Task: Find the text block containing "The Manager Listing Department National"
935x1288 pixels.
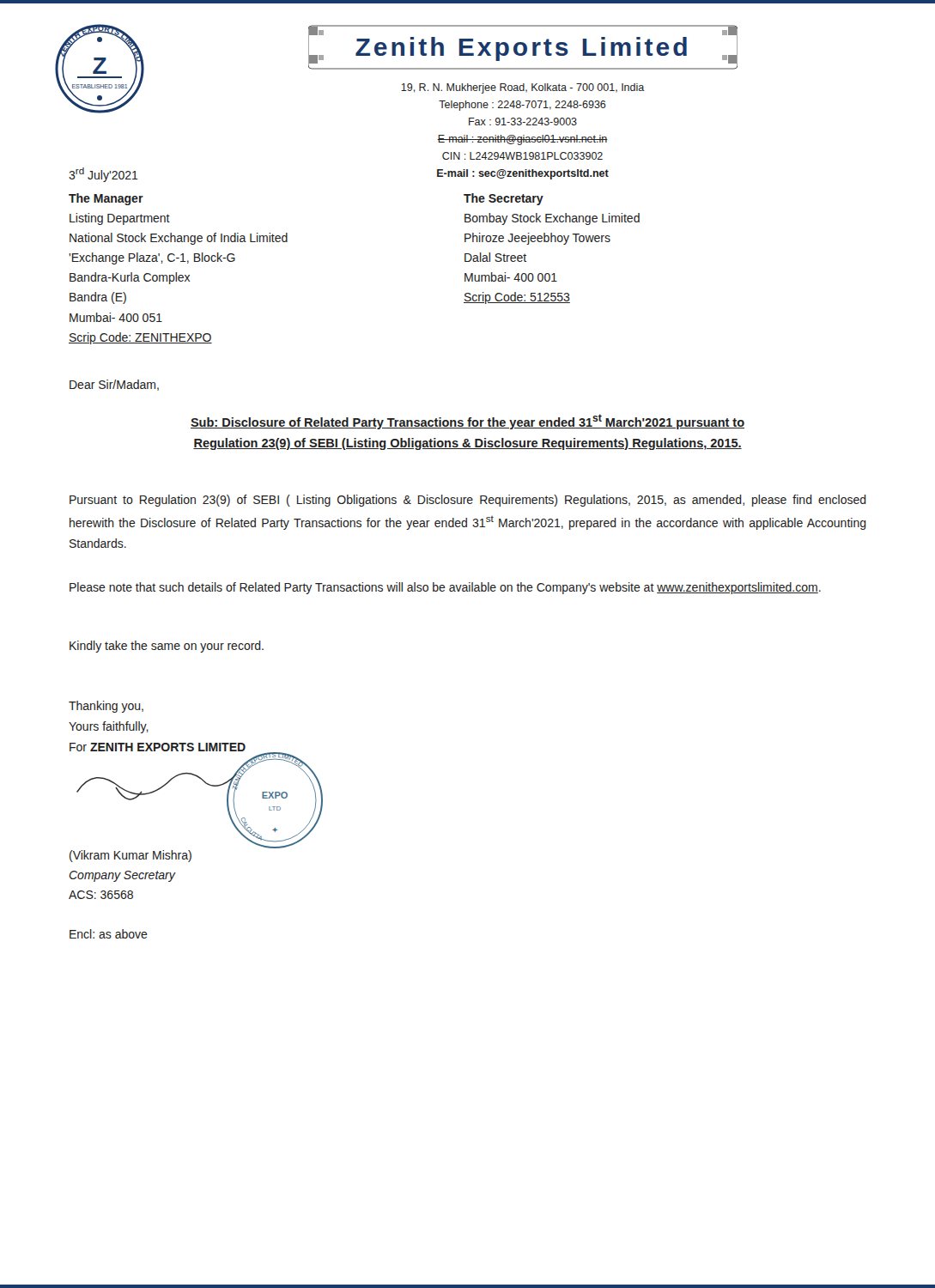Action: 178,268
